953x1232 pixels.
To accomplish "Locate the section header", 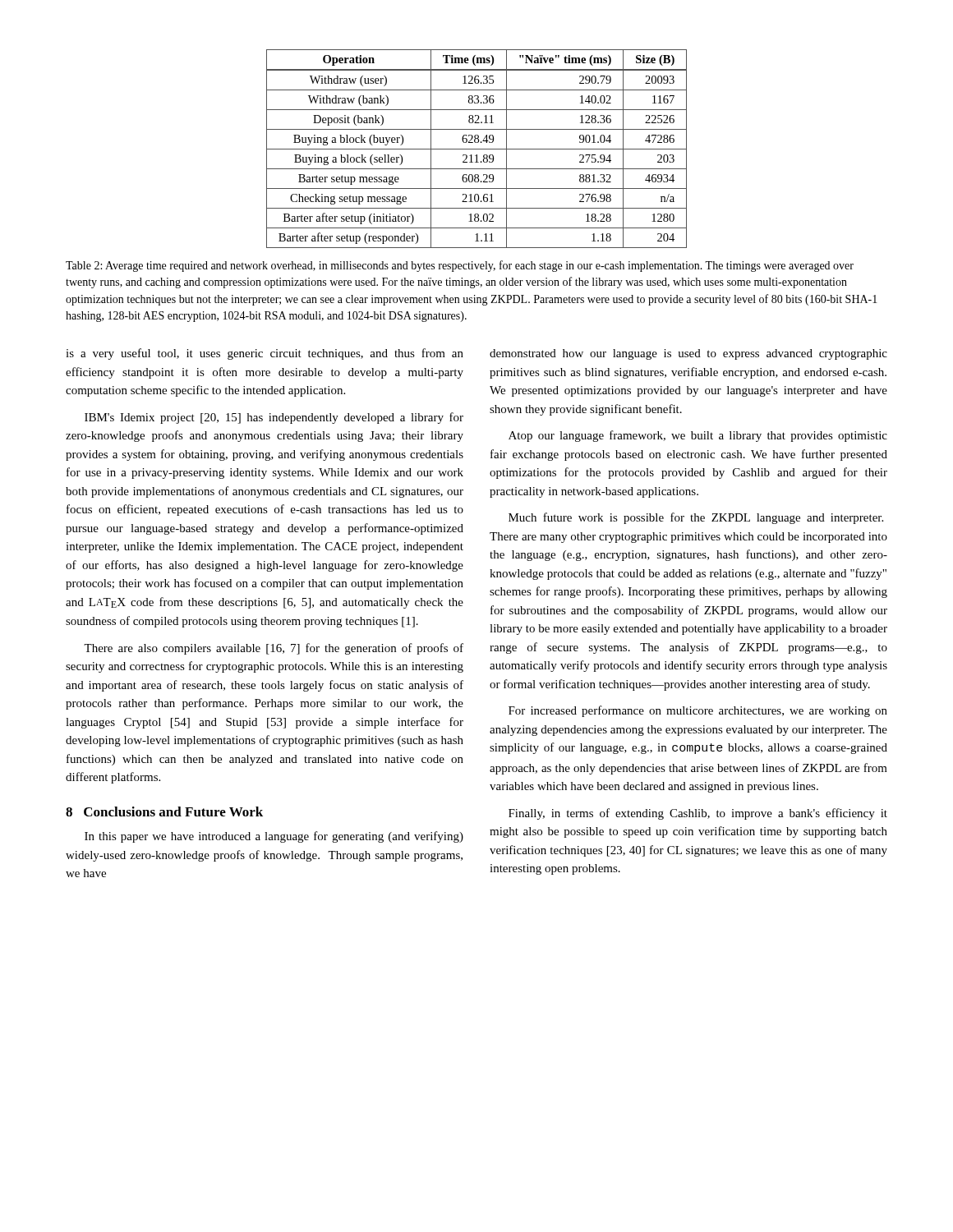I will coord(164,812).
